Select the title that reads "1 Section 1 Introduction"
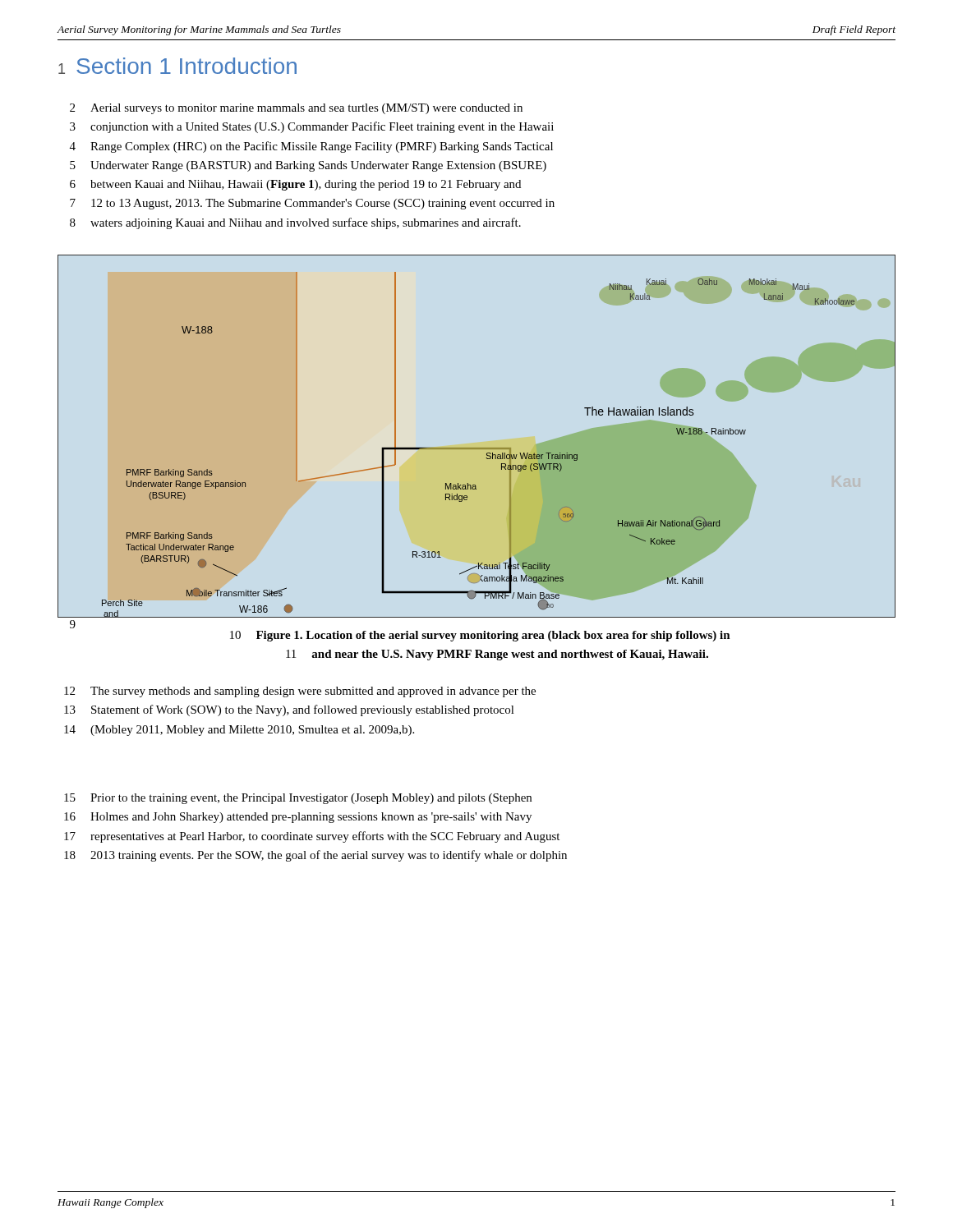The image size is (953, 1232). tap(178, 67)
